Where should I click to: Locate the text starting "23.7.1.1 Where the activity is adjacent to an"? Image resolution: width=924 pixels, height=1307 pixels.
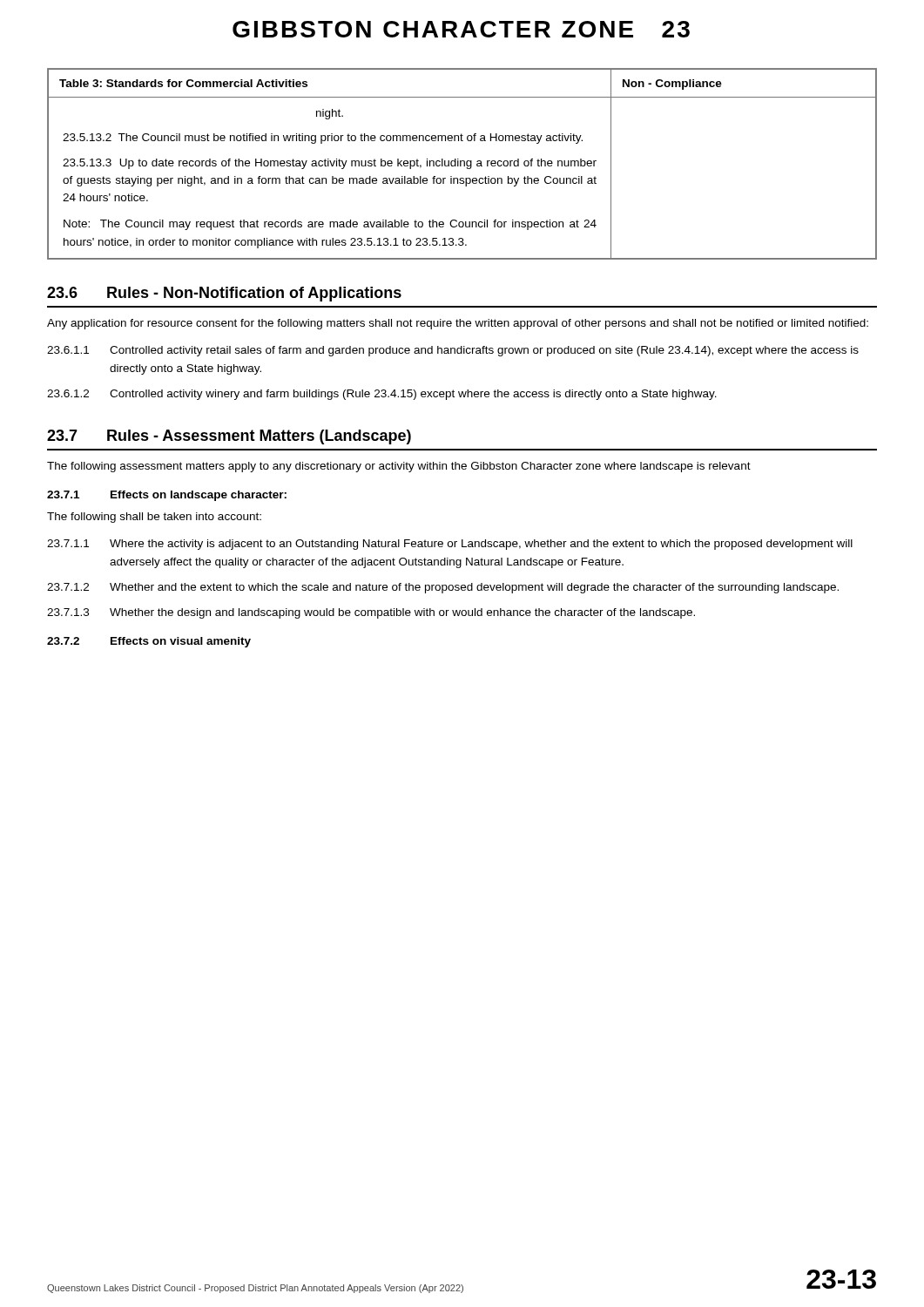[462, 553]
